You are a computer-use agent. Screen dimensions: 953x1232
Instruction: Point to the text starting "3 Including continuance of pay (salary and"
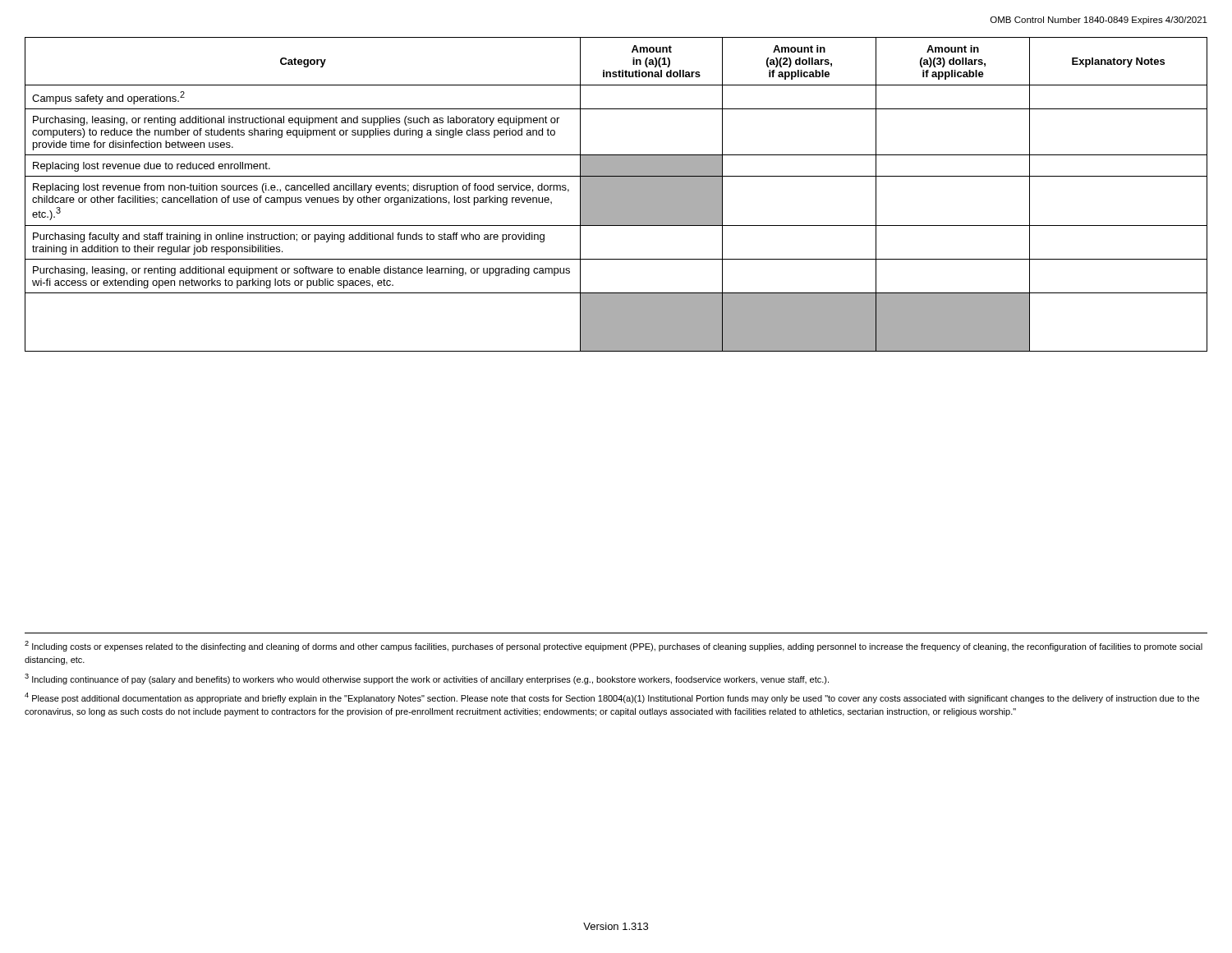427,678
